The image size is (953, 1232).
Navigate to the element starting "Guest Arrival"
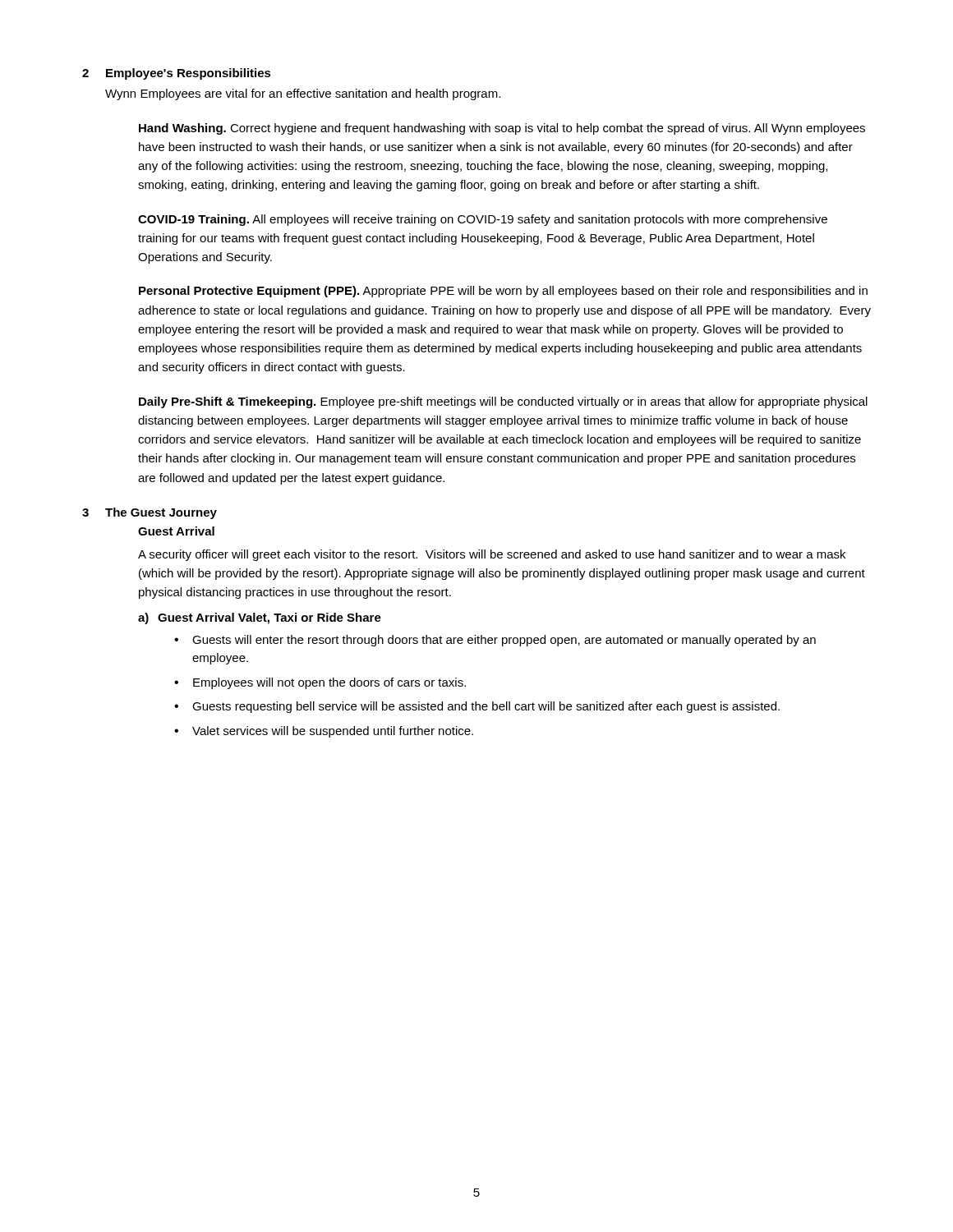tap(176, 531)
